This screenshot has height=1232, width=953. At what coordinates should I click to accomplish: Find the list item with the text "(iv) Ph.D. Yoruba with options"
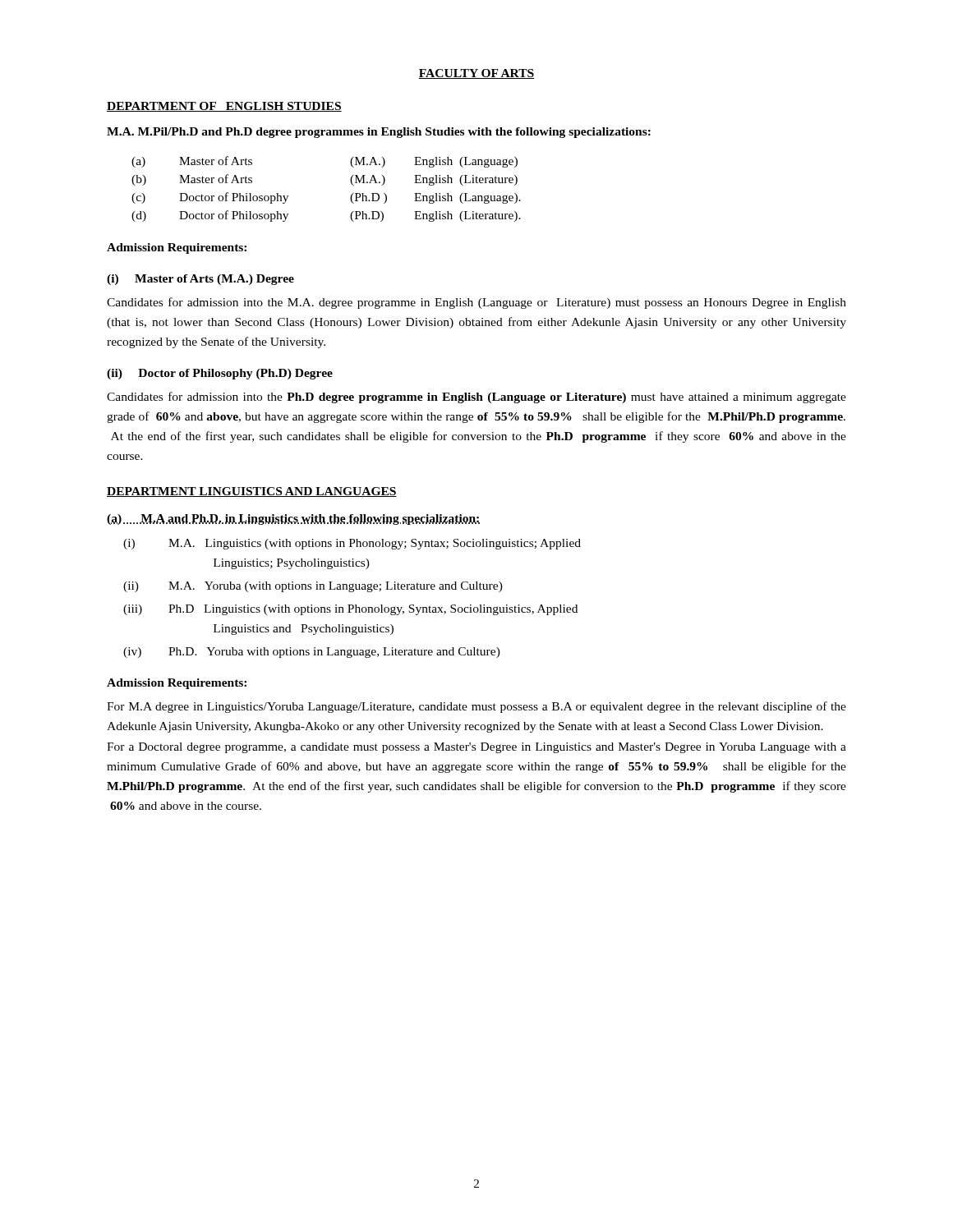coord(312,651)
